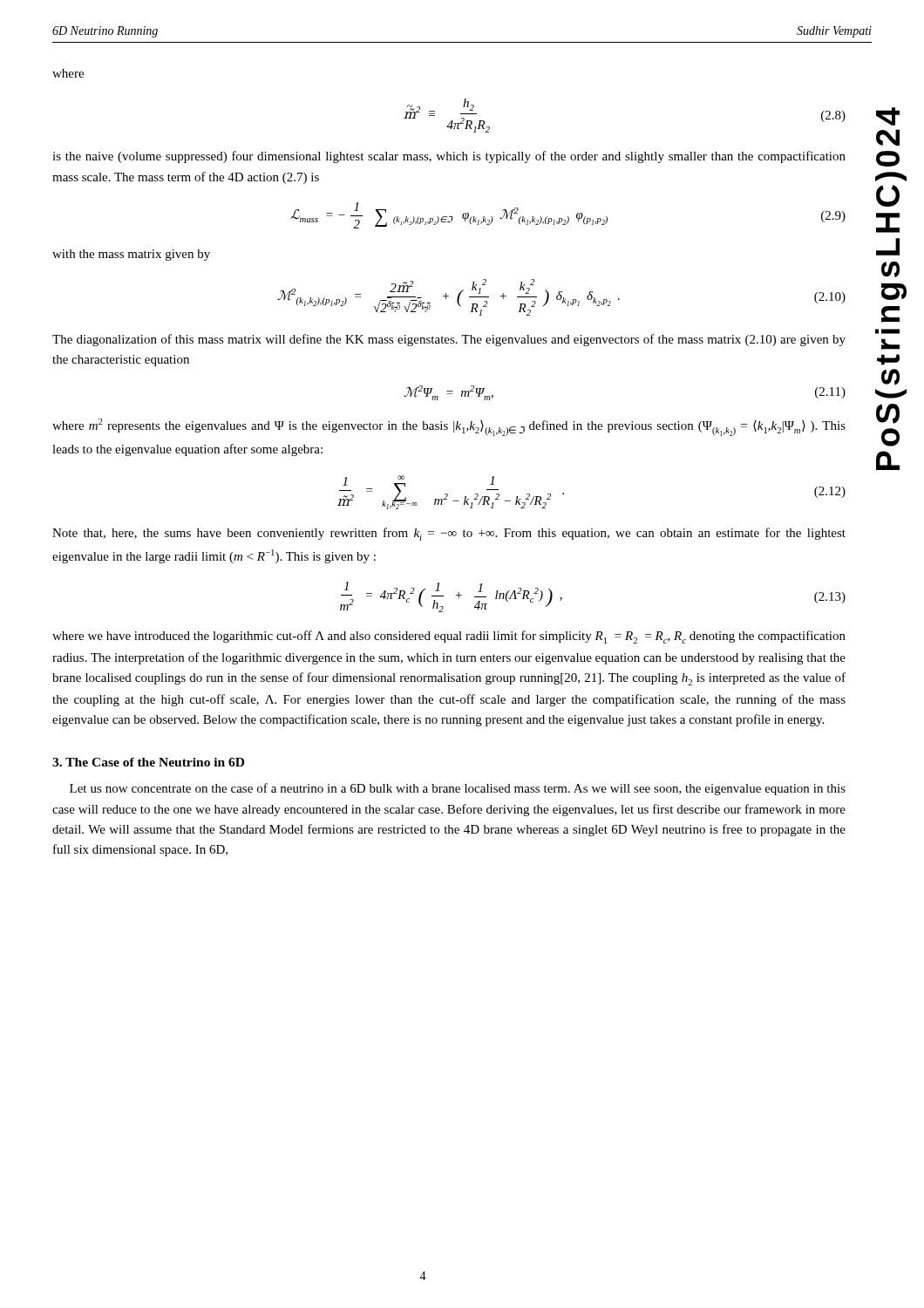Screen dimensions: 1308x924
Task: Locate the text starting "is the naive (volume suppressed) four dimensional"
Action: coord(449,166)
